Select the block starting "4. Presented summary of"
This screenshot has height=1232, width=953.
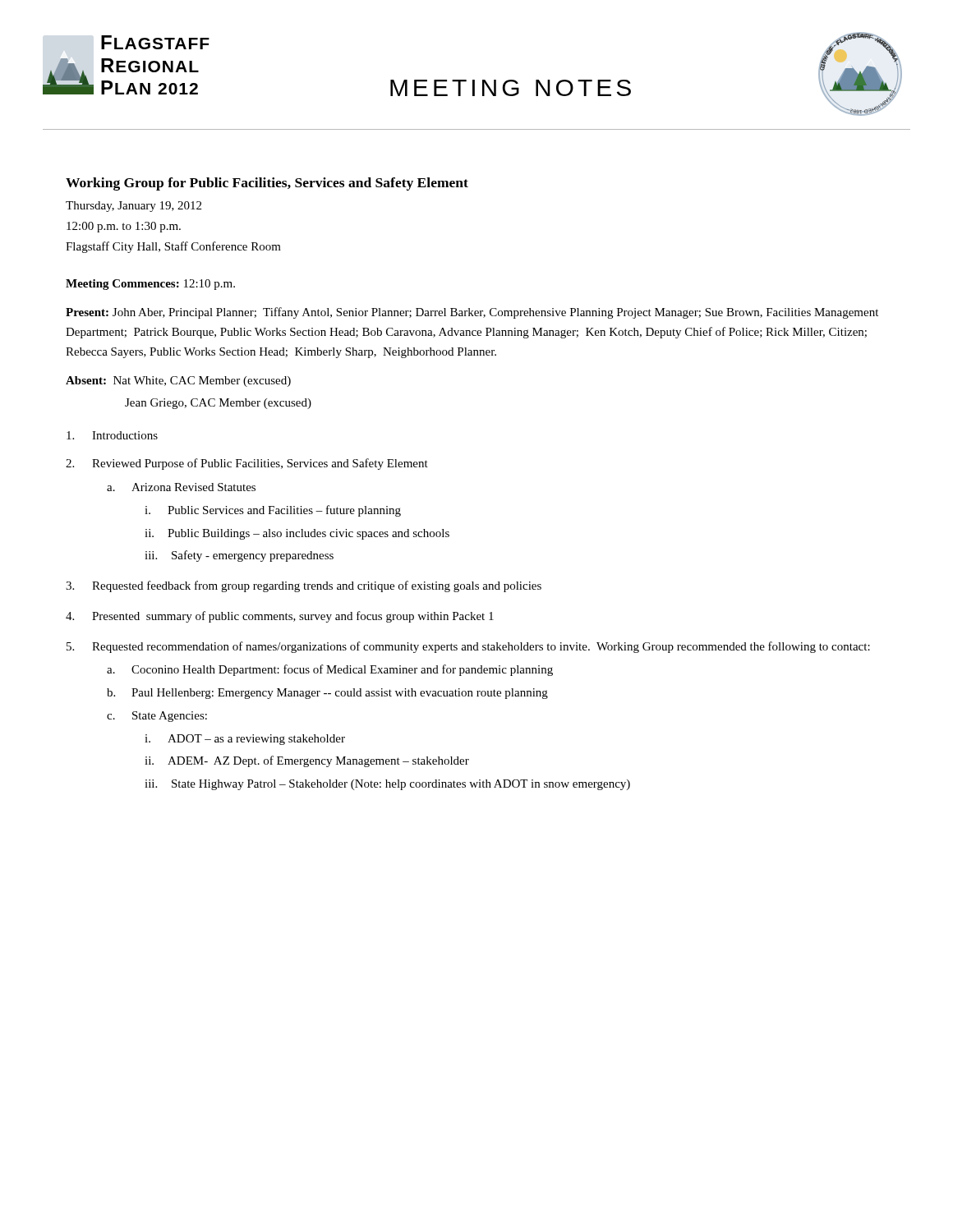click(x=280, y=616)
